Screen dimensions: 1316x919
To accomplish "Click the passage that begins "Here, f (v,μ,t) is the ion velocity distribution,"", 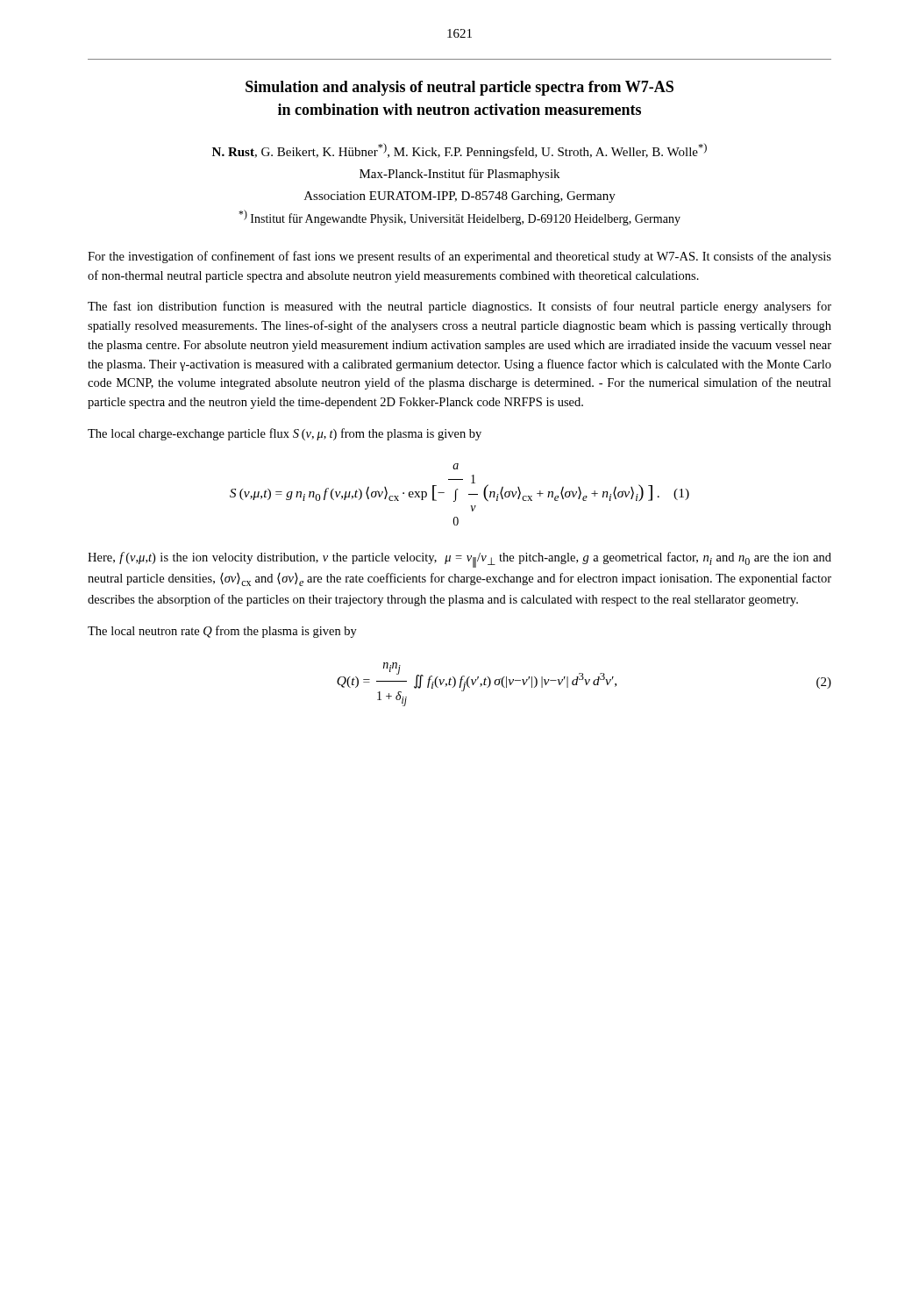I will coord(460,578).
